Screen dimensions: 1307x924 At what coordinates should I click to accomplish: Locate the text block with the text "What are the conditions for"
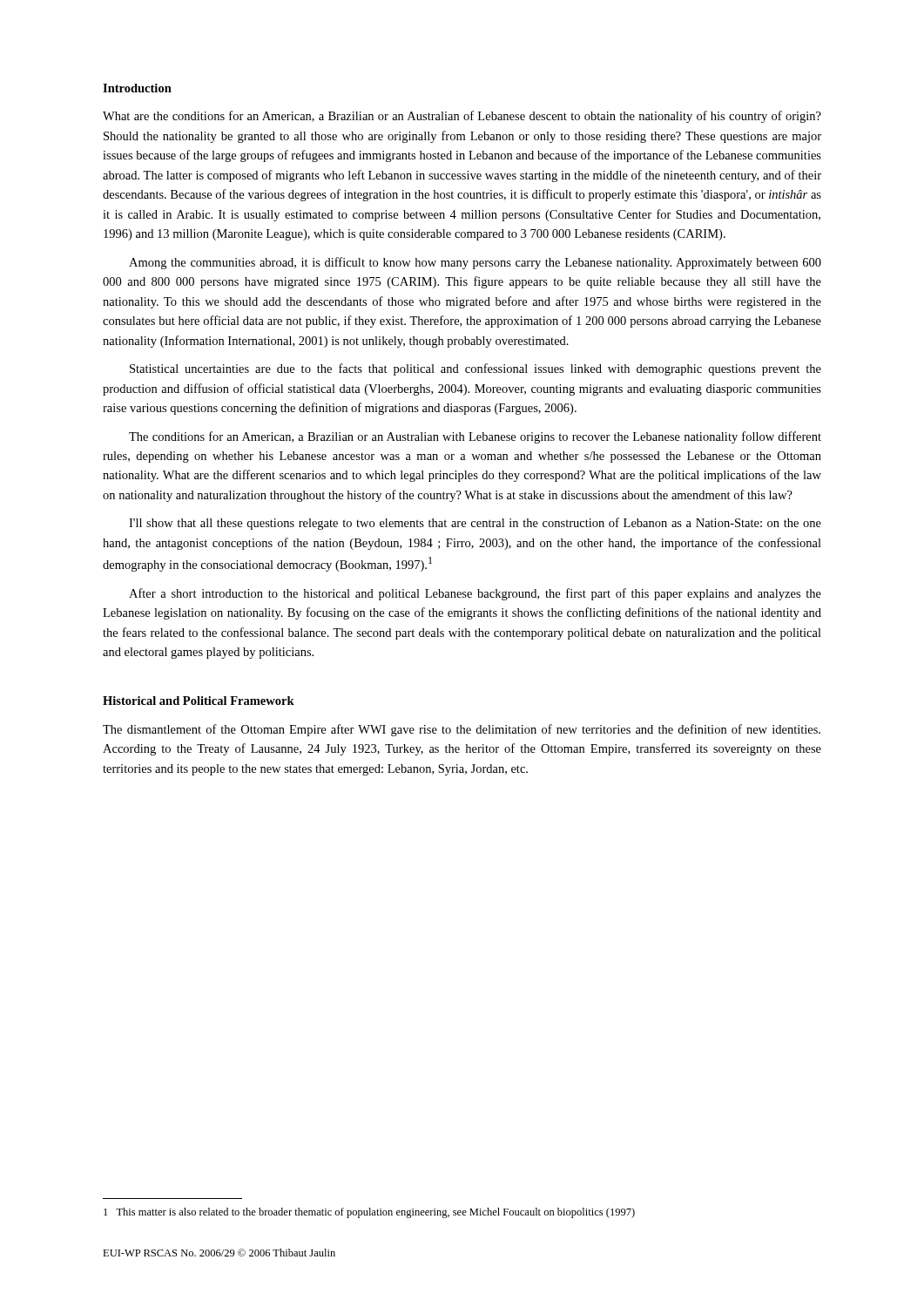(462, 175)
